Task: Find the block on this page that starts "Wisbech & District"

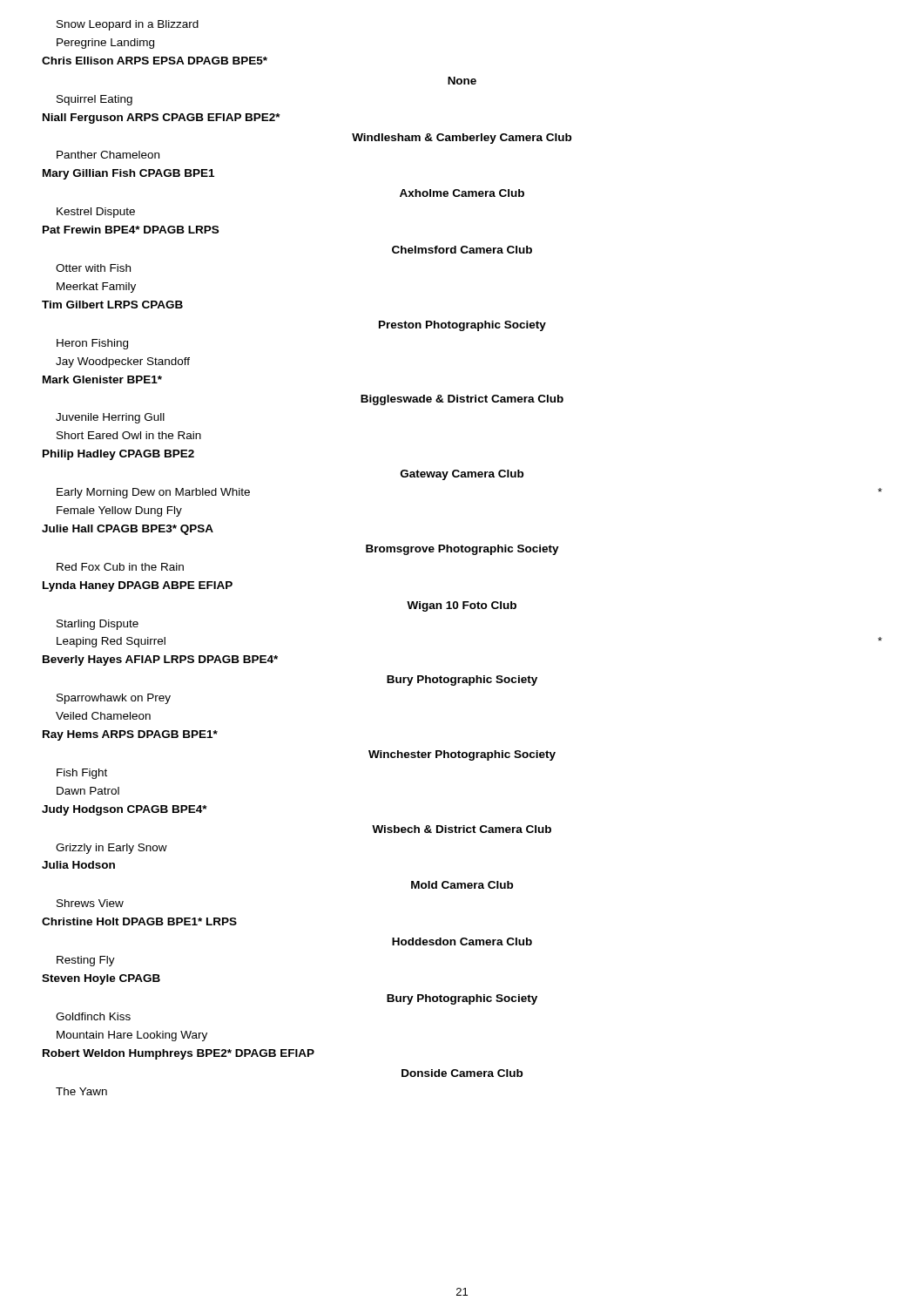Action: [462, 829]
